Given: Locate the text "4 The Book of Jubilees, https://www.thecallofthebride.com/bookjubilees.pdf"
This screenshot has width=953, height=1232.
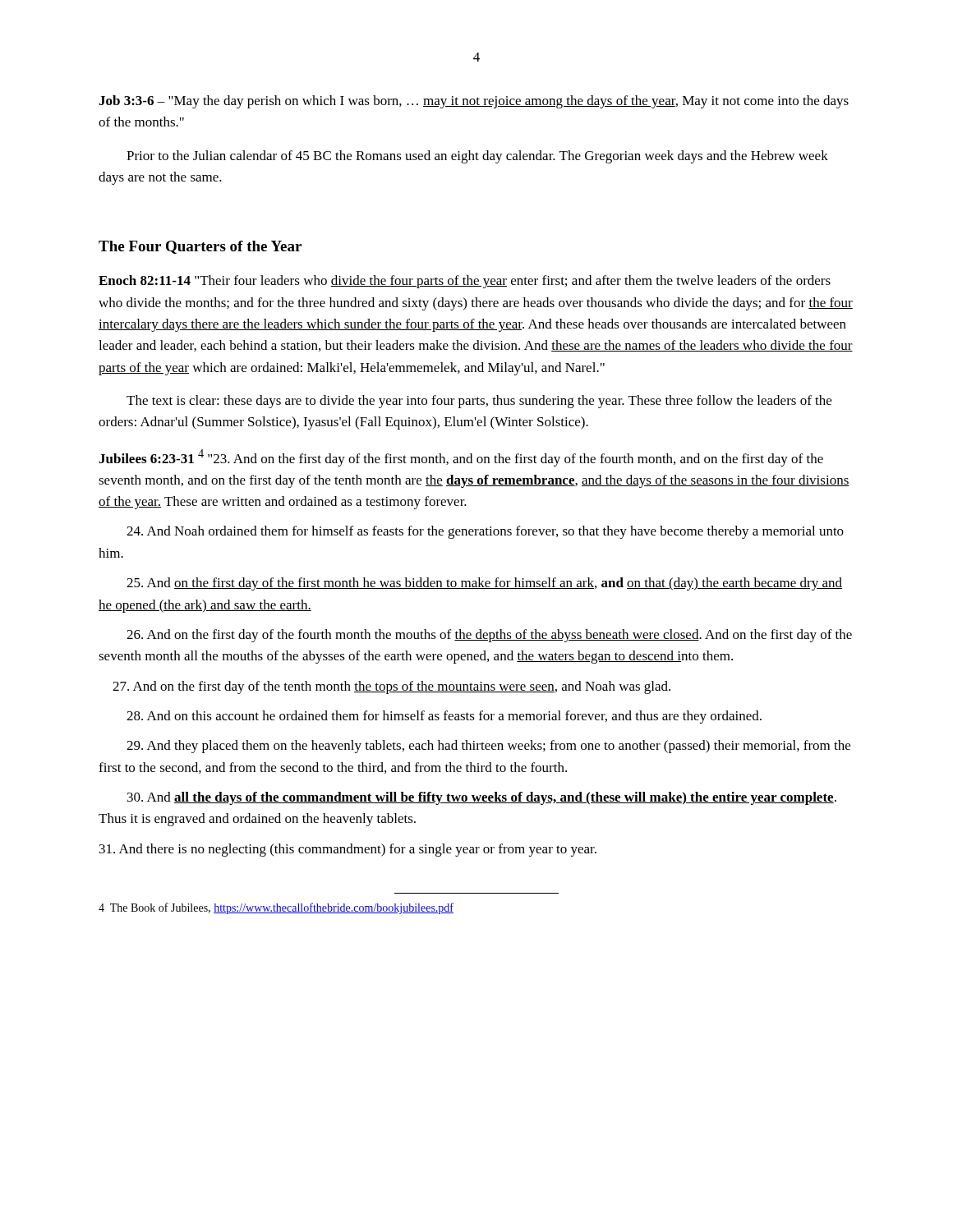Looking at the screenshot, I should (x=276, y=908).
